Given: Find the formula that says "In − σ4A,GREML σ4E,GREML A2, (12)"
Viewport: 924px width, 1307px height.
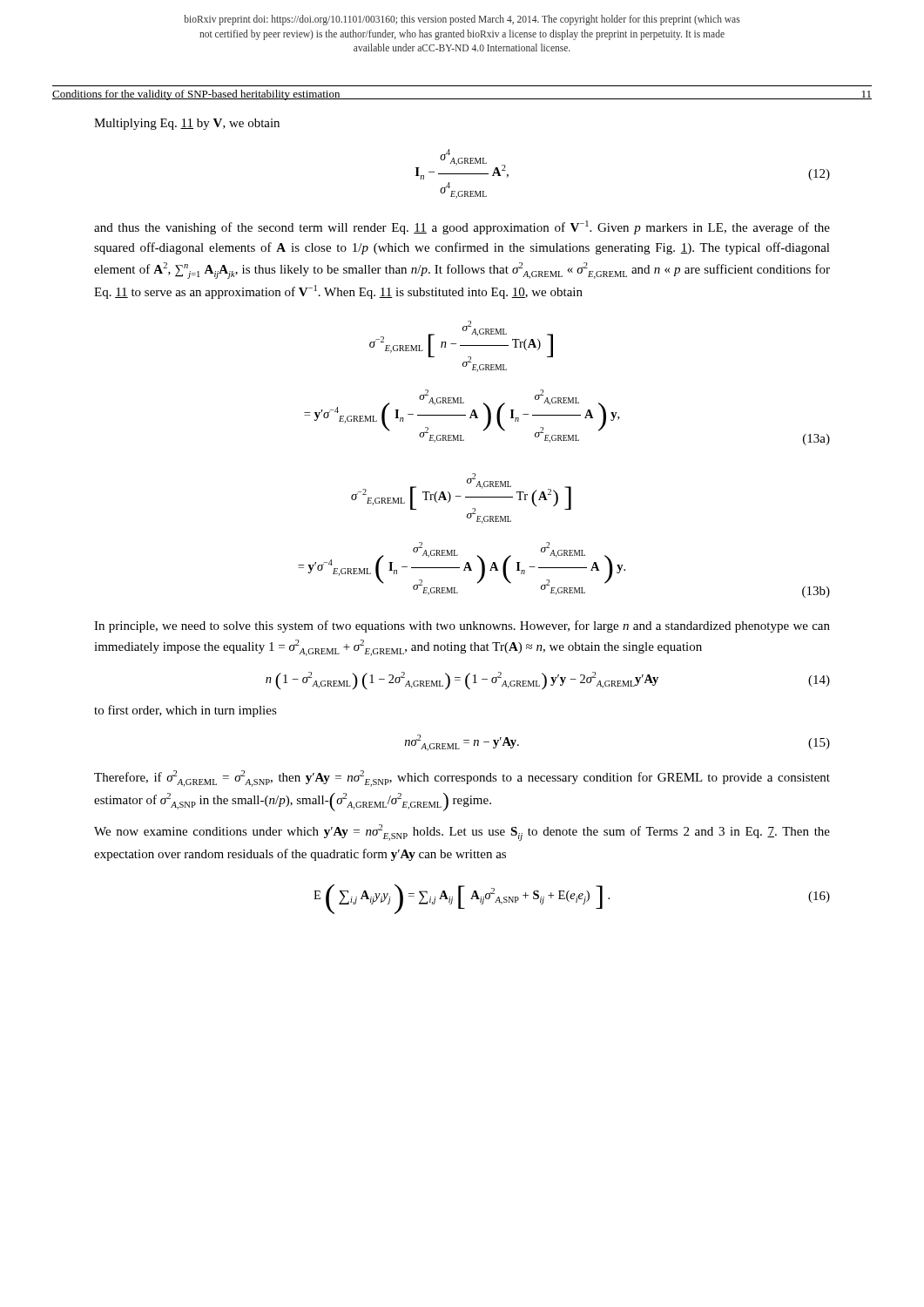Looking at the screenshot, I should click(x=462, y=174).
